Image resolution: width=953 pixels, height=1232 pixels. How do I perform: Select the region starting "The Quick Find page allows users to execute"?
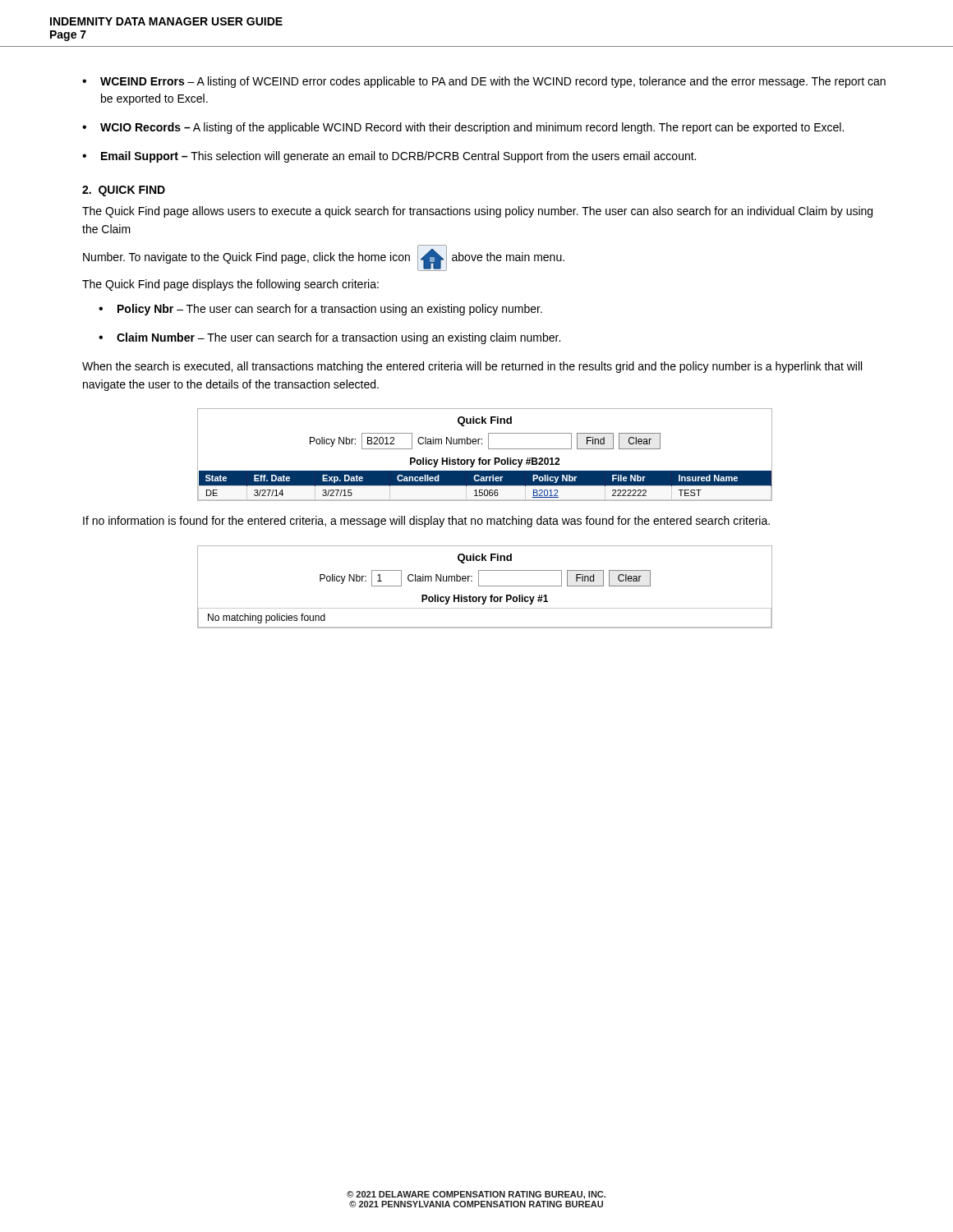pyautogui.click(x=478, y=220)
